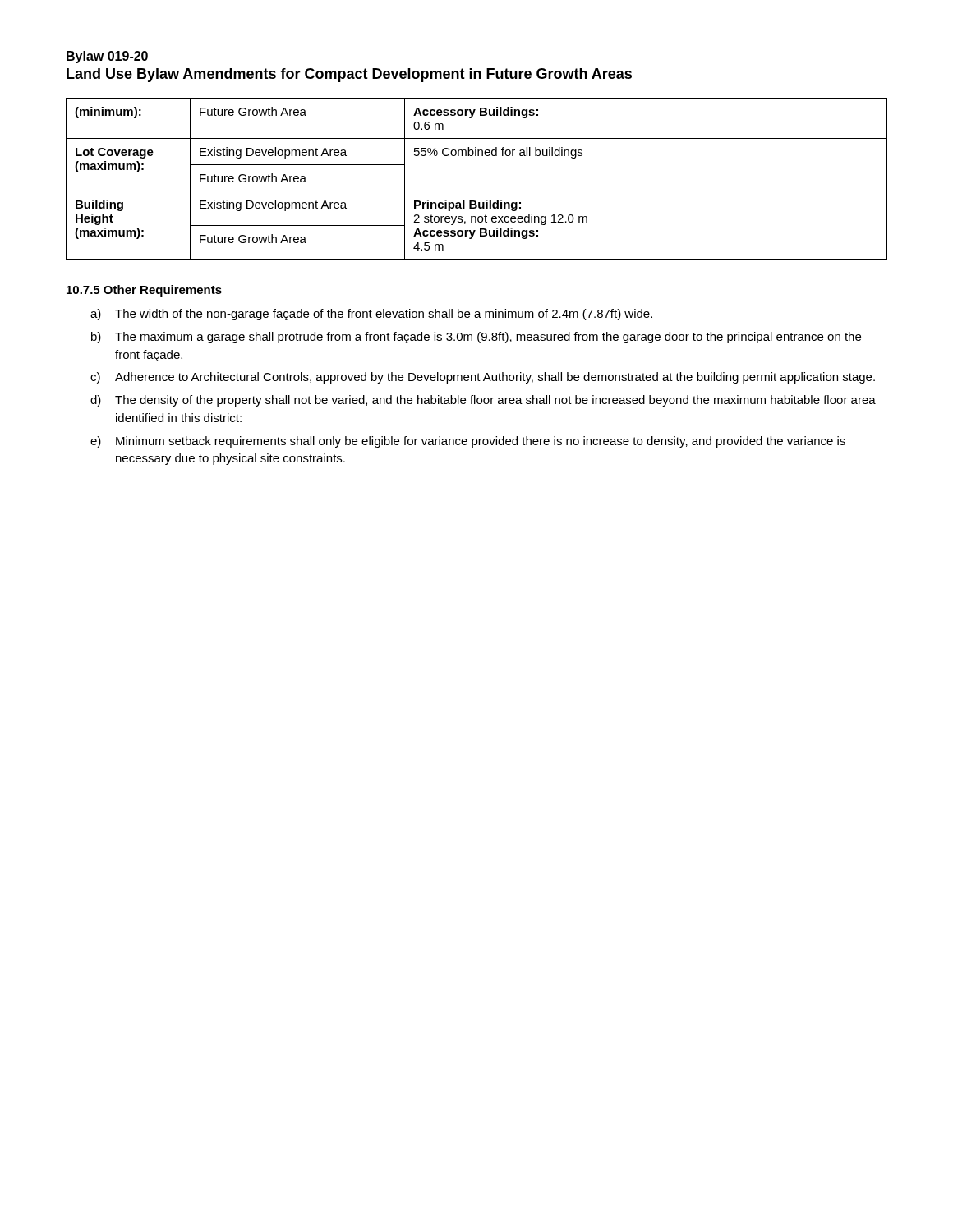This screenshot has height=1232, width=953.
Task: Find the table that mentions "Existing Development Area"
Action: point(476,179)
